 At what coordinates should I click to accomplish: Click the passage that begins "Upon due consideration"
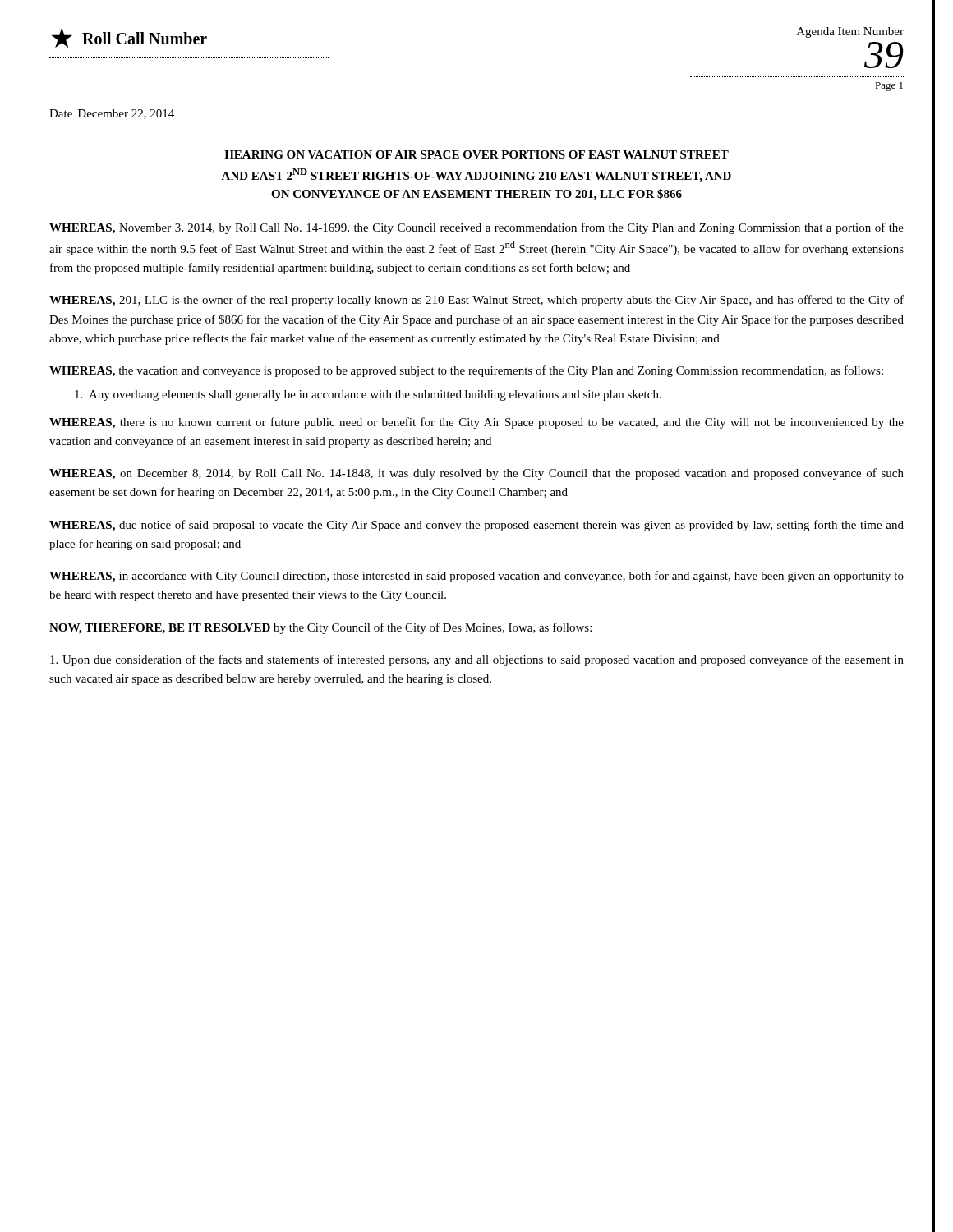click(476, 669)
